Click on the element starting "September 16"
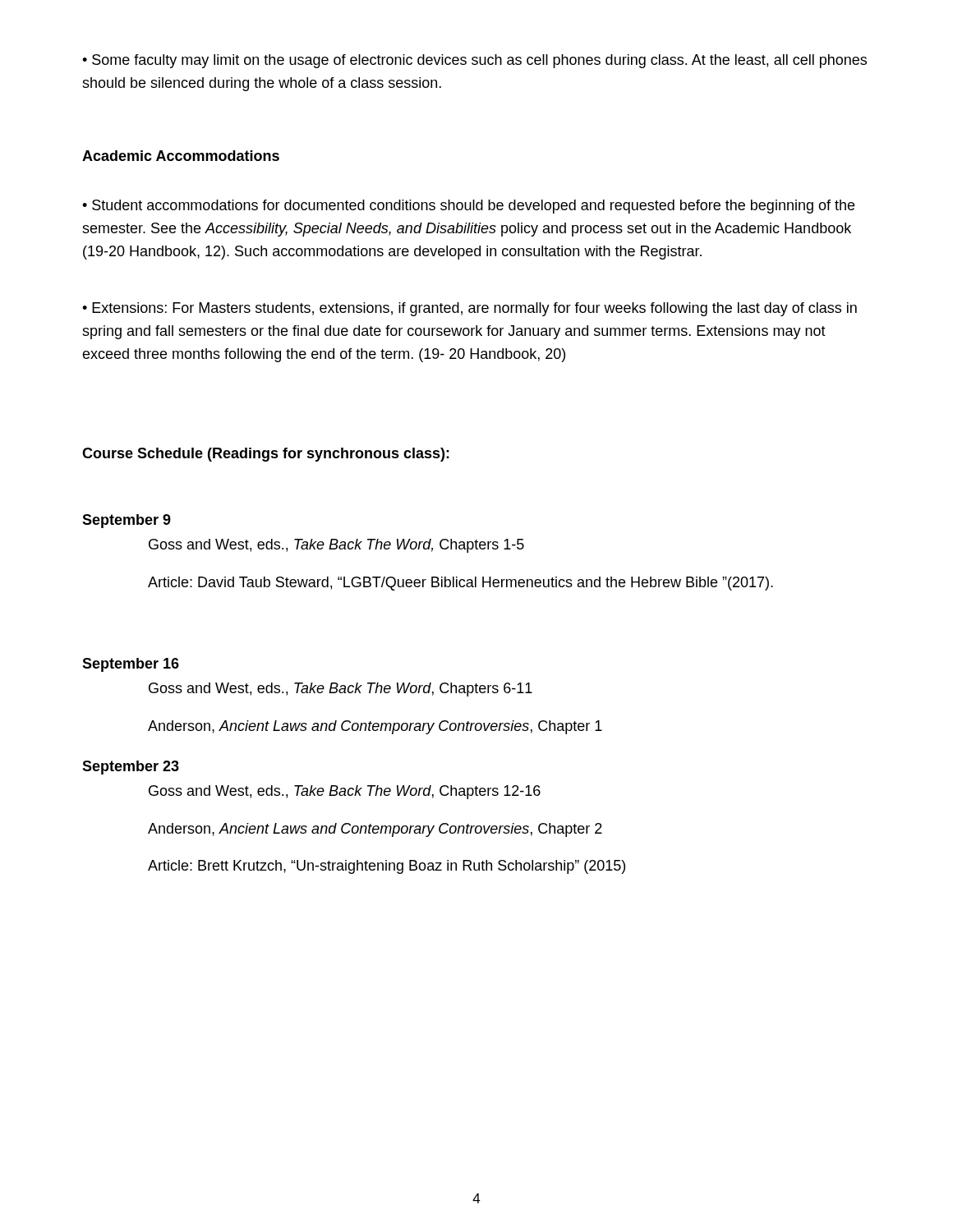 click(x=131, y=664)
